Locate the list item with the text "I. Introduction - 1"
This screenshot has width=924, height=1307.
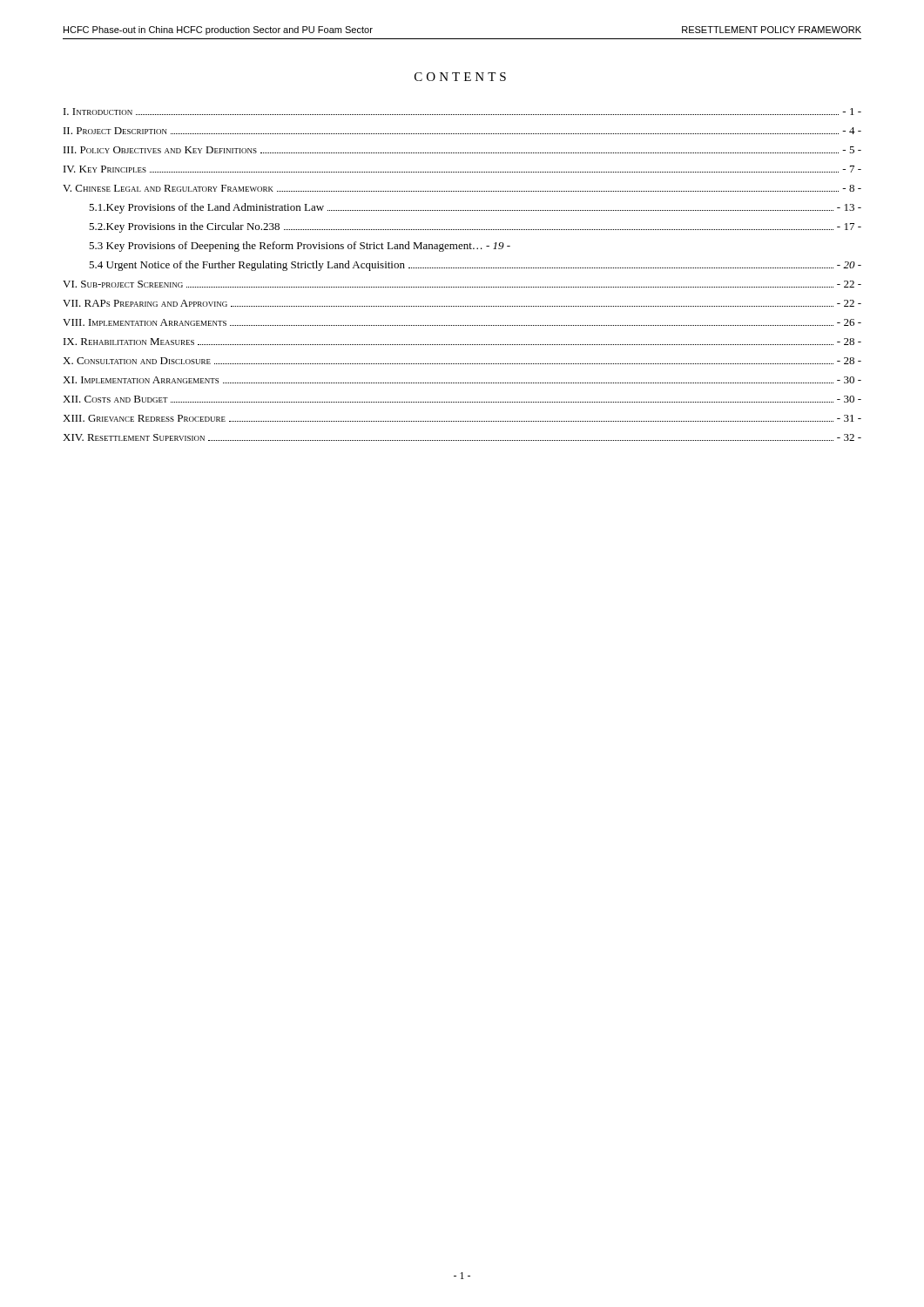click(x=462, y=112)
